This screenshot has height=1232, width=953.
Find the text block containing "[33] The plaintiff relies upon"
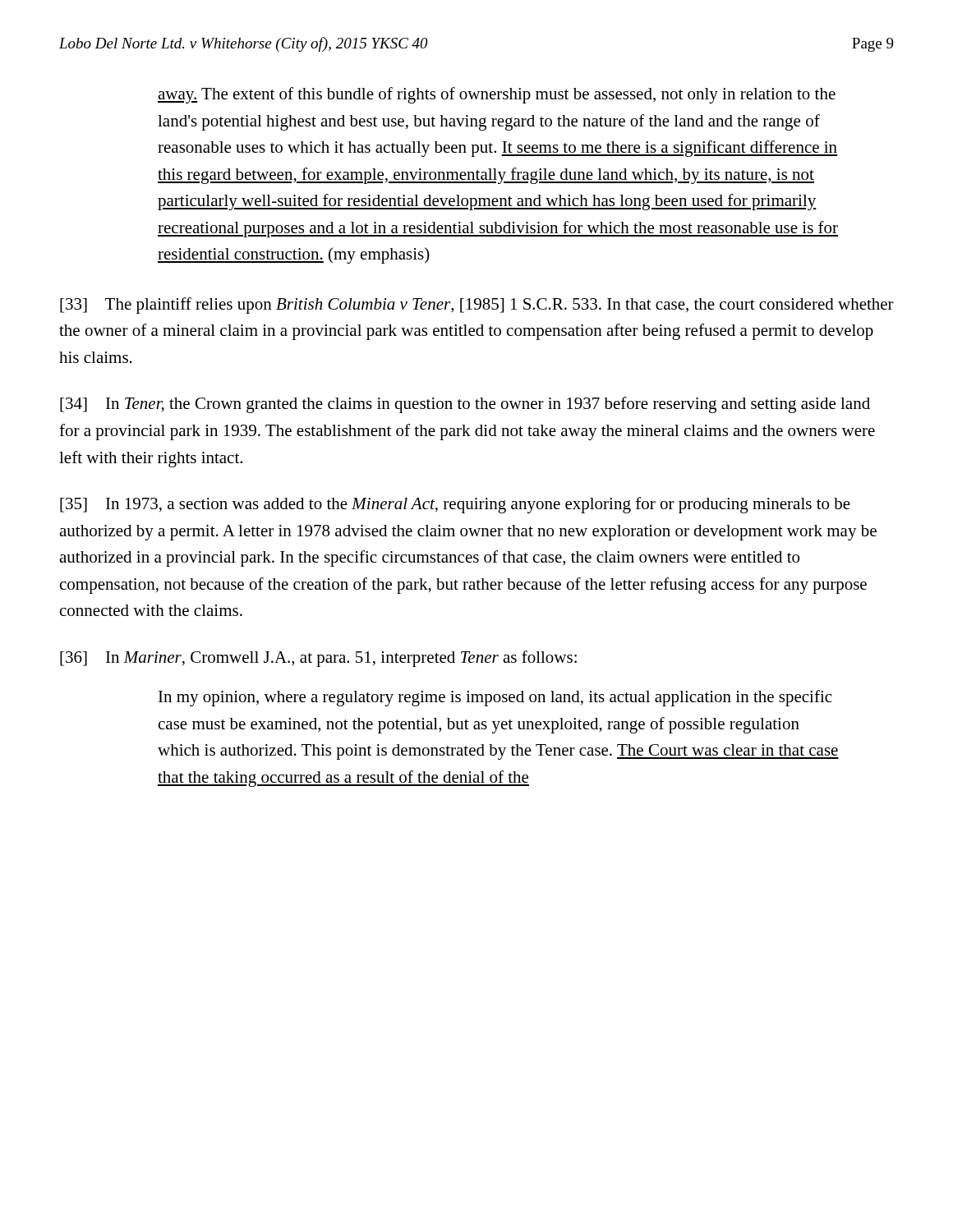(476, 330)
